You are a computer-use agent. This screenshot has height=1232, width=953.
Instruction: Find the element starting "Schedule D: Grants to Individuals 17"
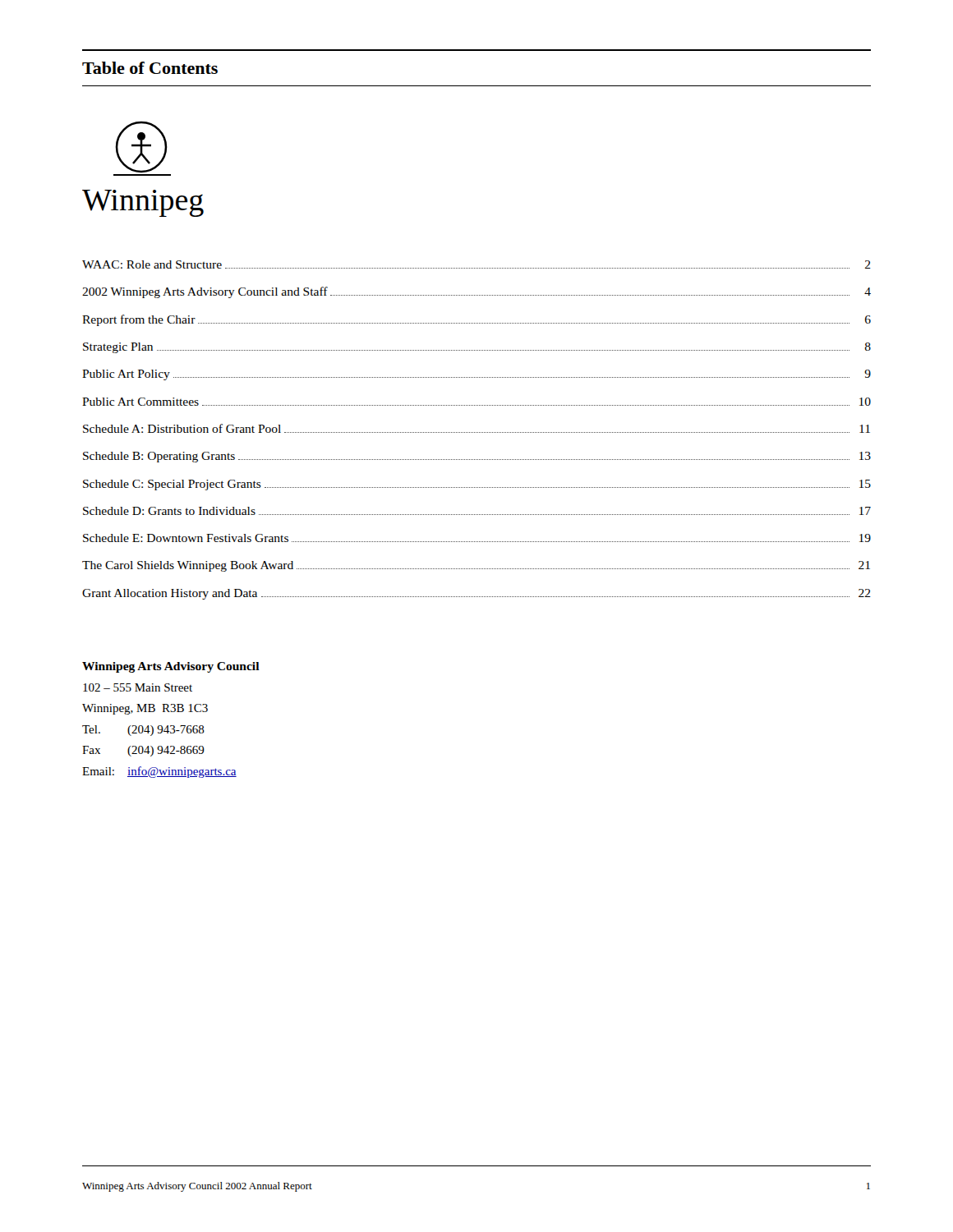(476, 510)
